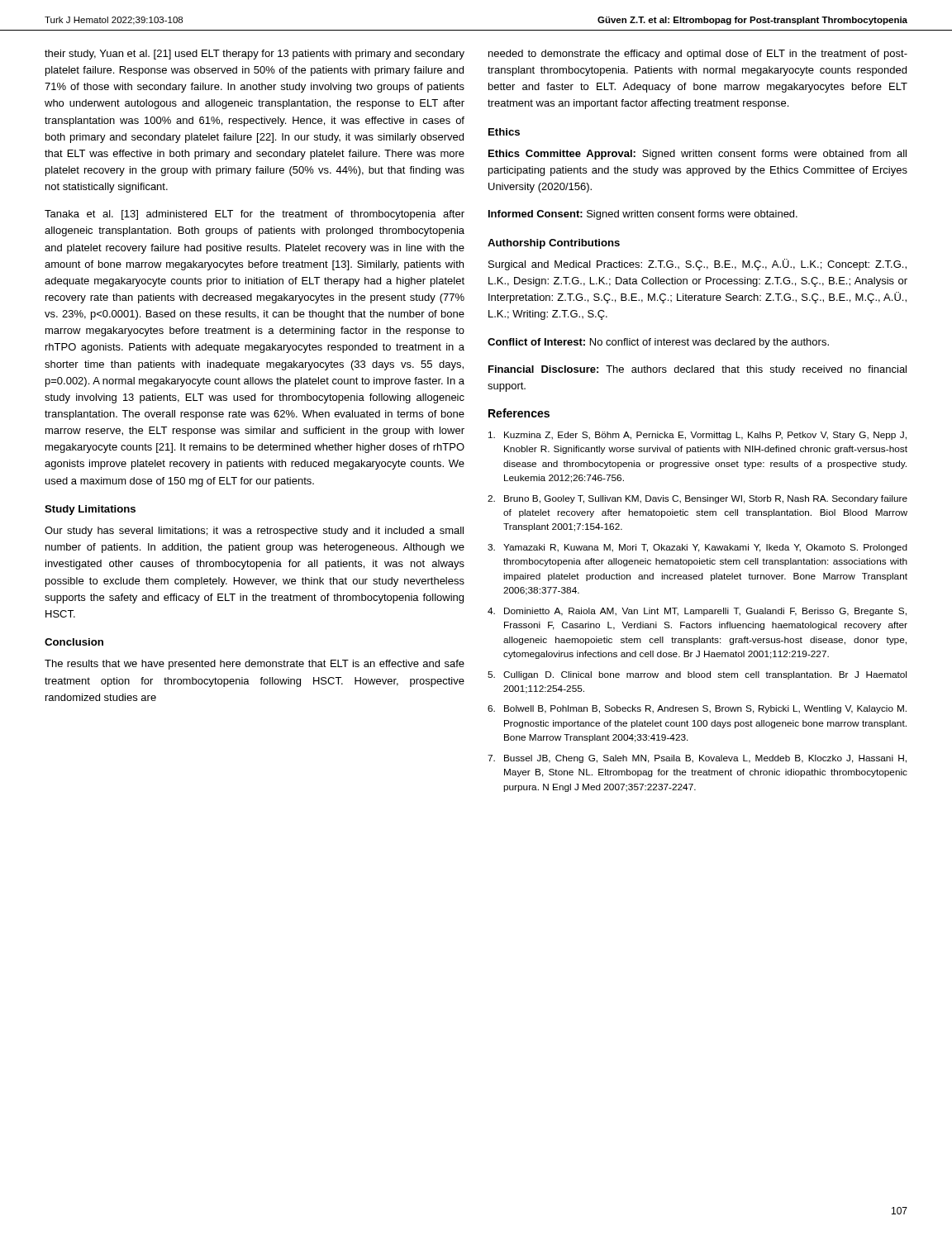Find the list item that says "4.Dominietto A, Raiola AM, Van Lint MT,"

coord(697,633)
